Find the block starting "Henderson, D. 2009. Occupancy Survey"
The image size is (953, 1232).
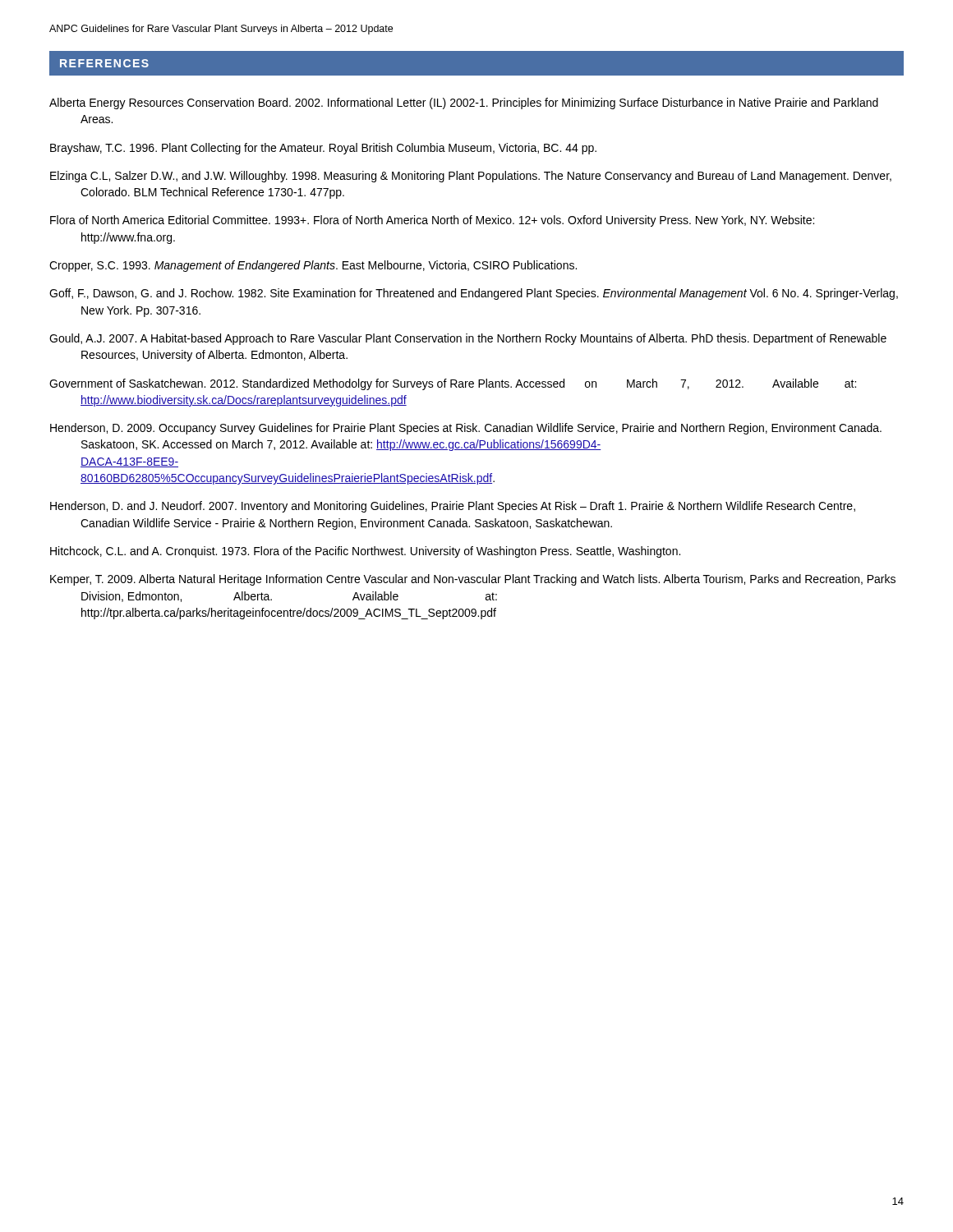pos(476,453)
